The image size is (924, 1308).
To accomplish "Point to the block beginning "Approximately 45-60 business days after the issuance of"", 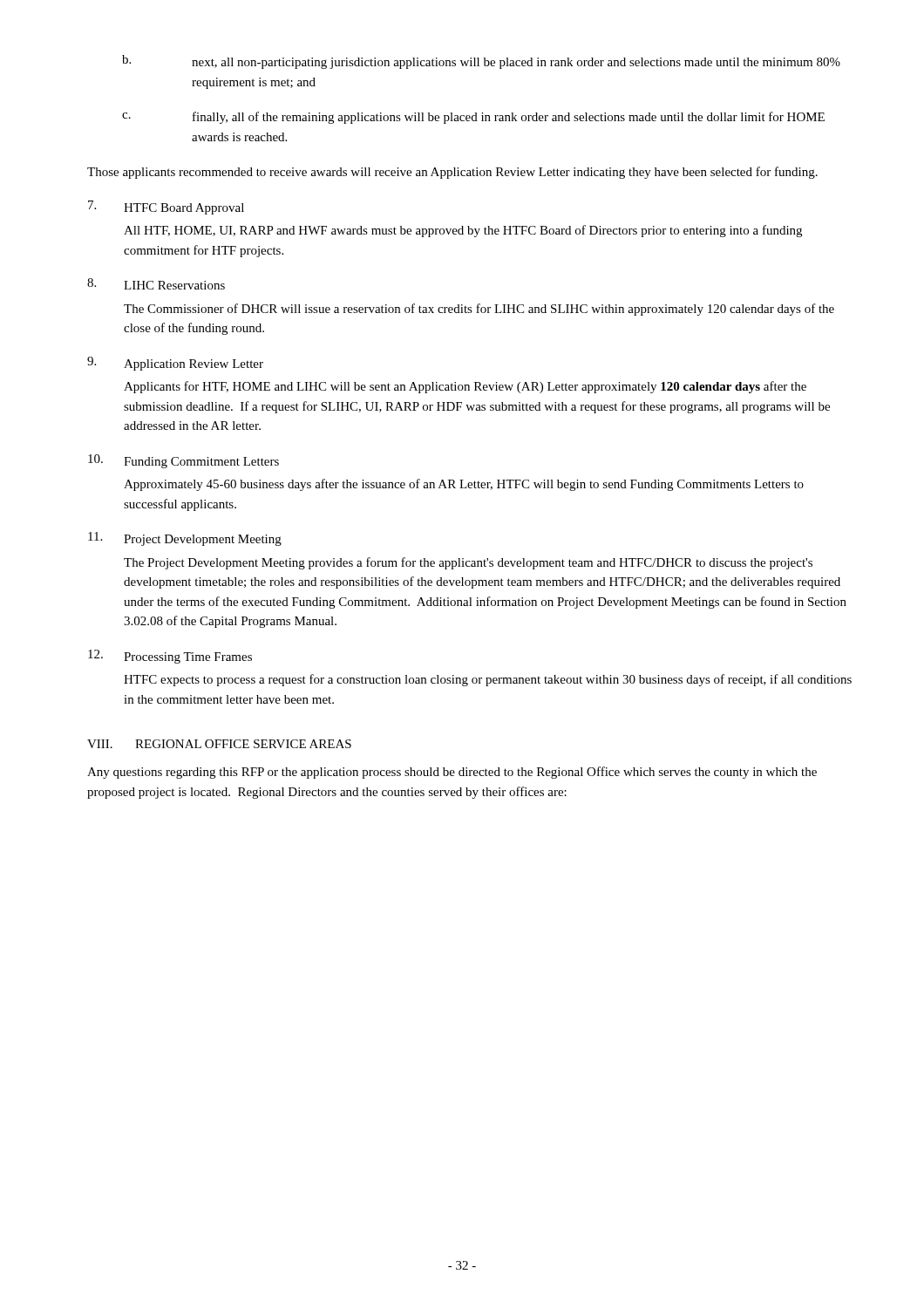I will (x=464, y=494).
